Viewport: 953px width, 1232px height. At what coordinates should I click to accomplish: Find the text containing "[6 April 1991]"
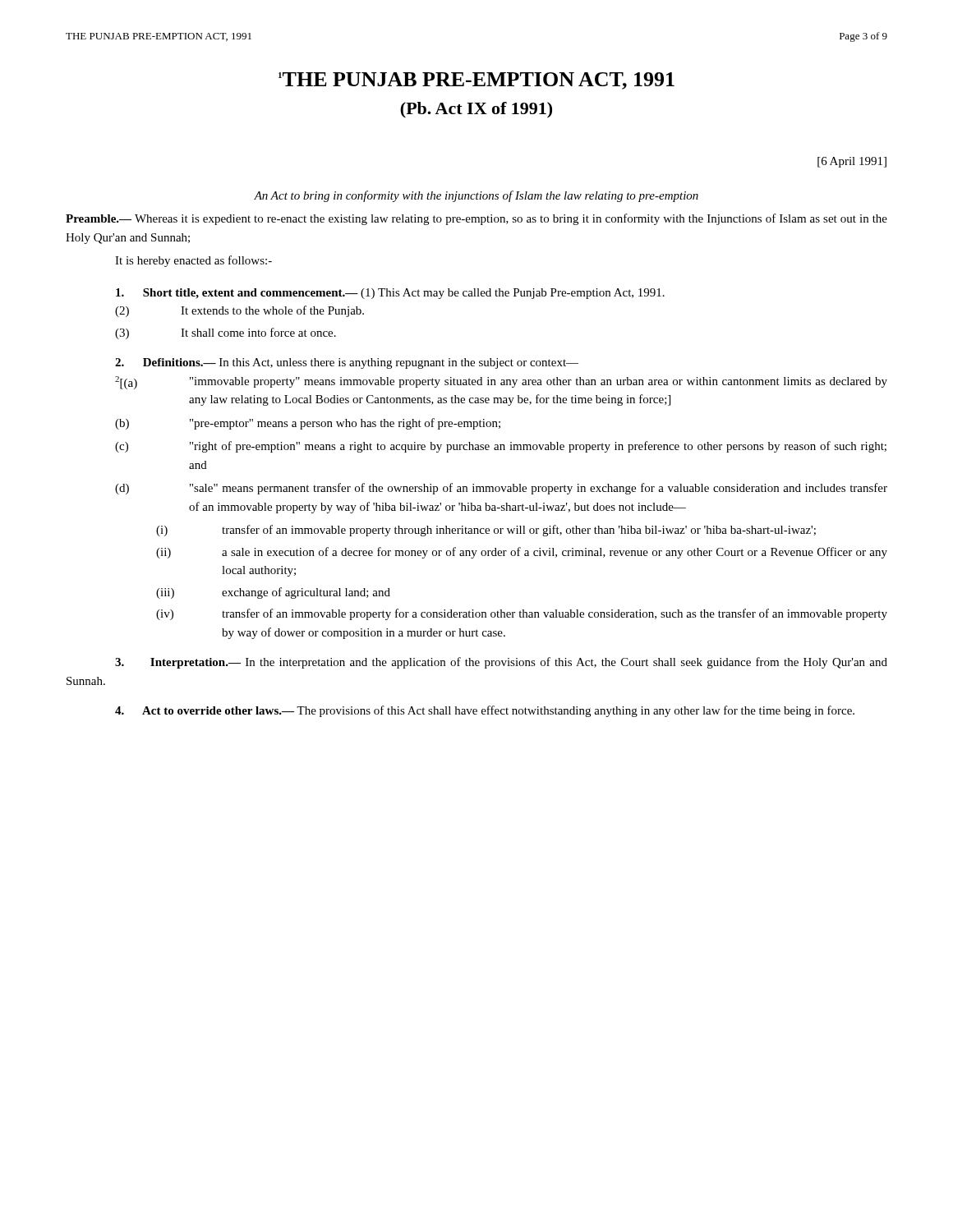coord(852,161)
